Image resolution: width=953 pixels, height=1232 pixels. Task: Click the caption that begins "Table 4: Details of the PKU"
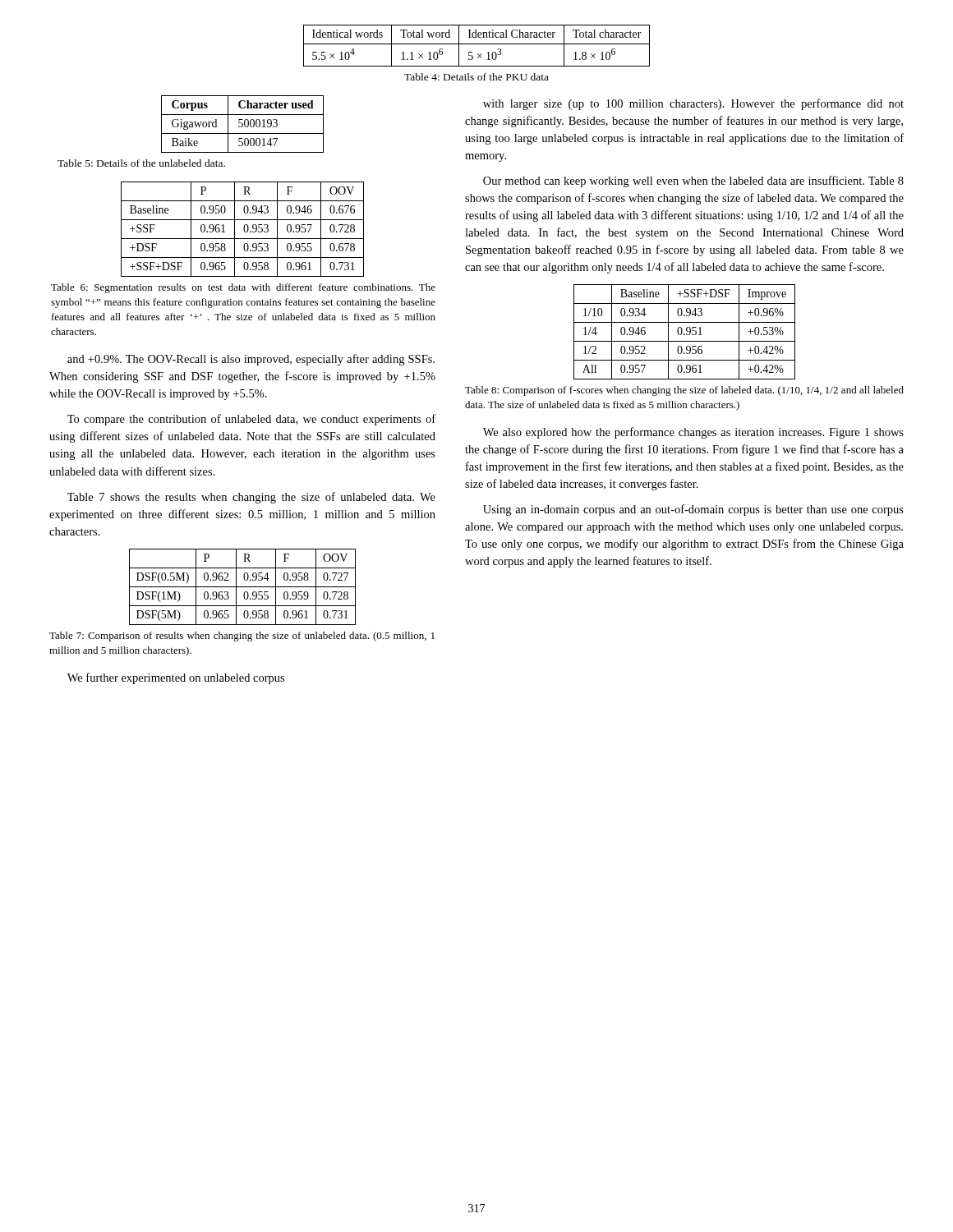tap(476, 77)
